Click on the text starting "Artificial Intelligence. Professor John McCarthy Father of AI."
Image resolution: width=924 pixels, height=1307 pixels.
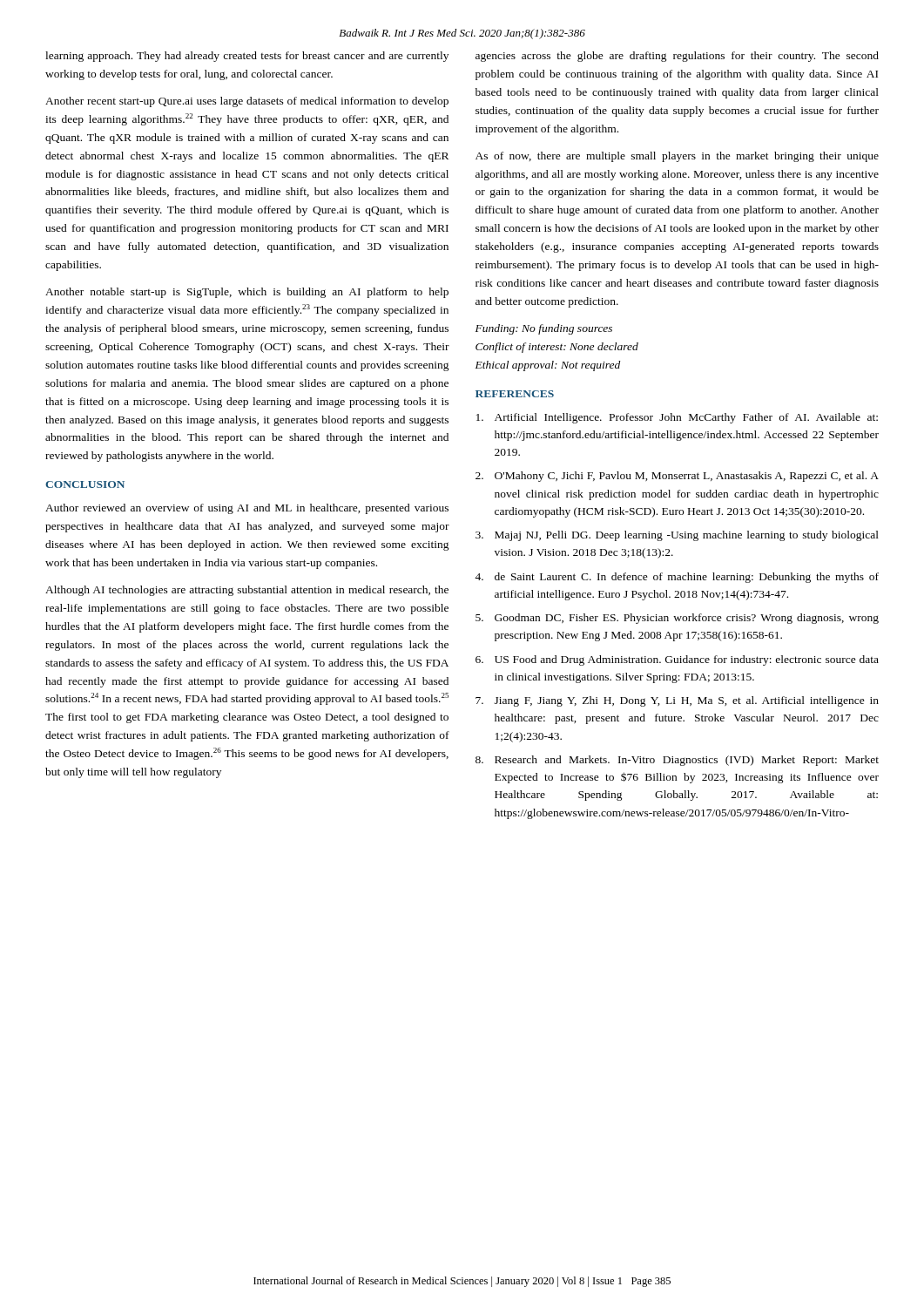click(677, 435)
